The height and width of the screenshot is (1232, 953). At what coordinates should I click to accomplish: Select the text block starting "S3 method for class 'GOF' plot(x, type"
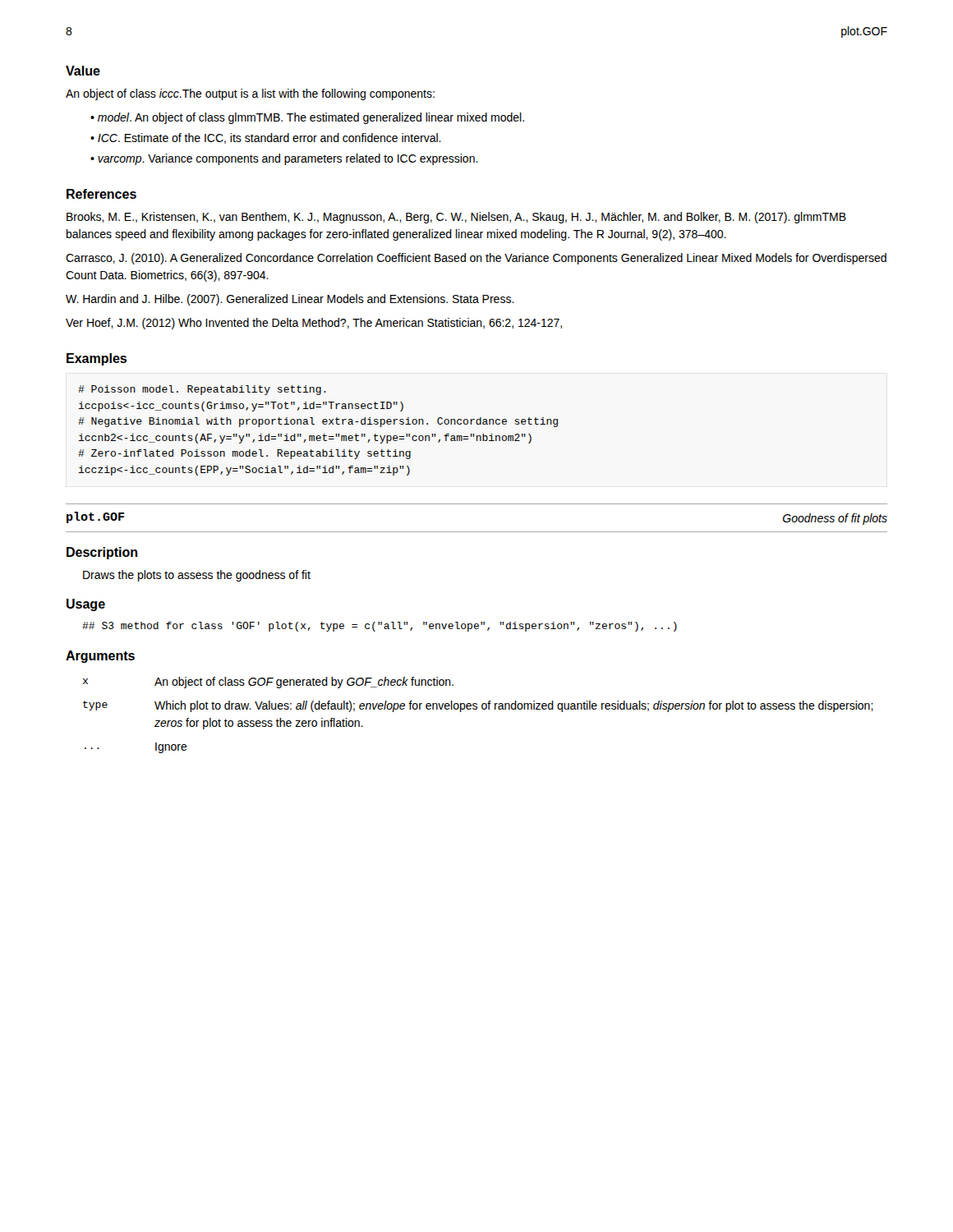[485, 627]
